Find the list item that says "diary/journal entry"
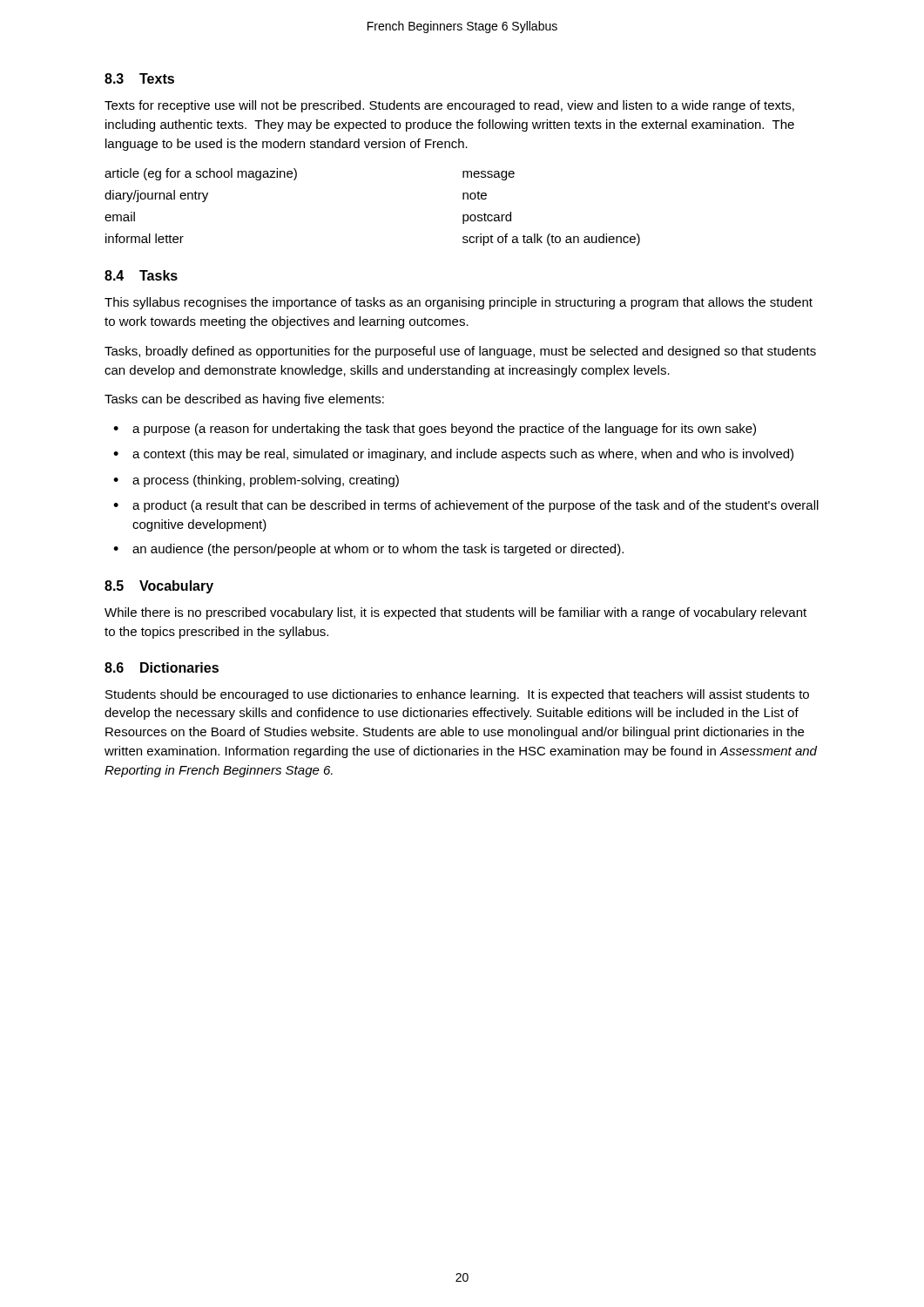This screenshot has width=924, height=1307. point(156,195)
